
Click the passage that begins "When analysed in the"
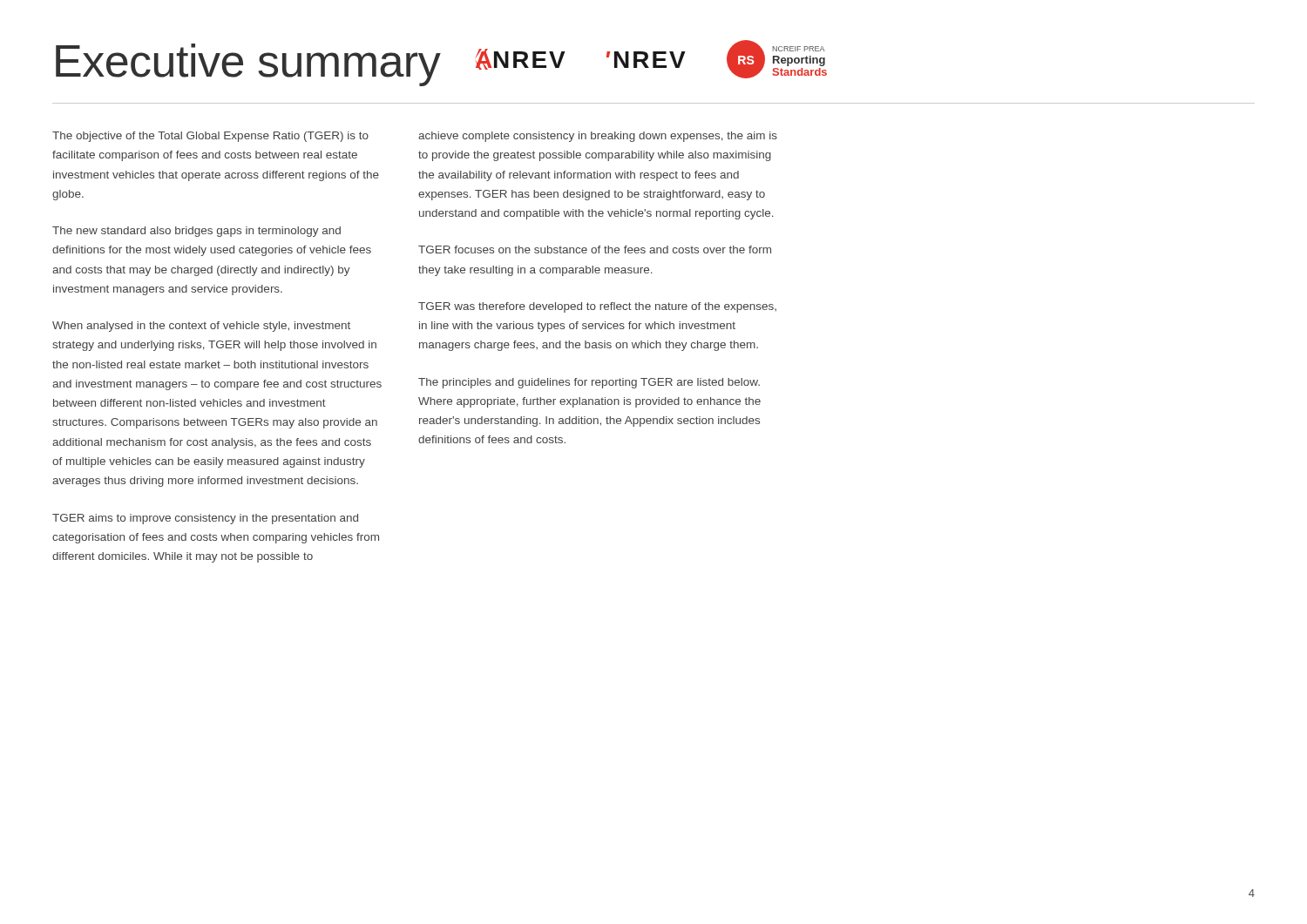(217, 403)
